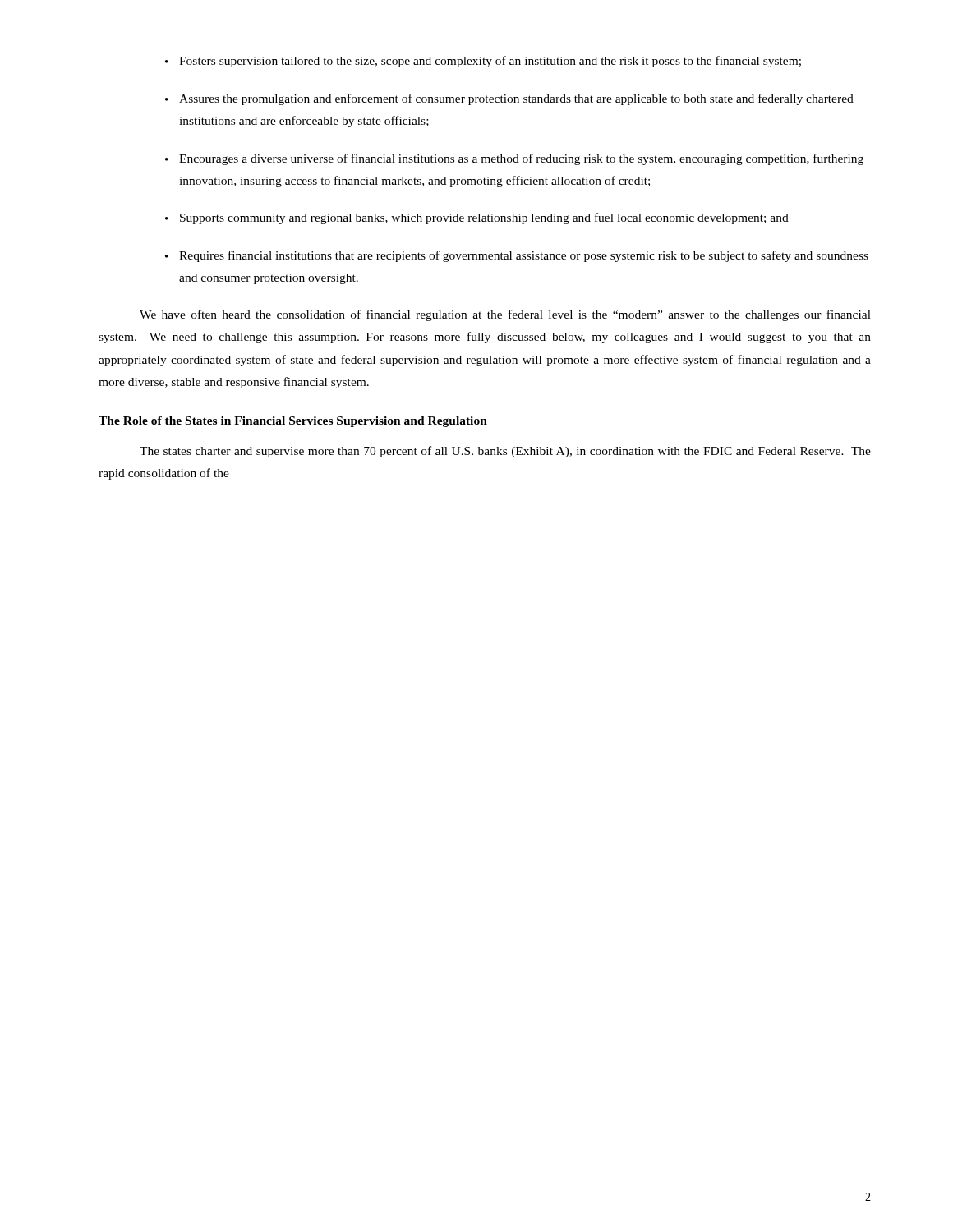Click on the list item containing "• Requires financial"
The width and height of the screenshot is (953, 1232).
point(518,266)
